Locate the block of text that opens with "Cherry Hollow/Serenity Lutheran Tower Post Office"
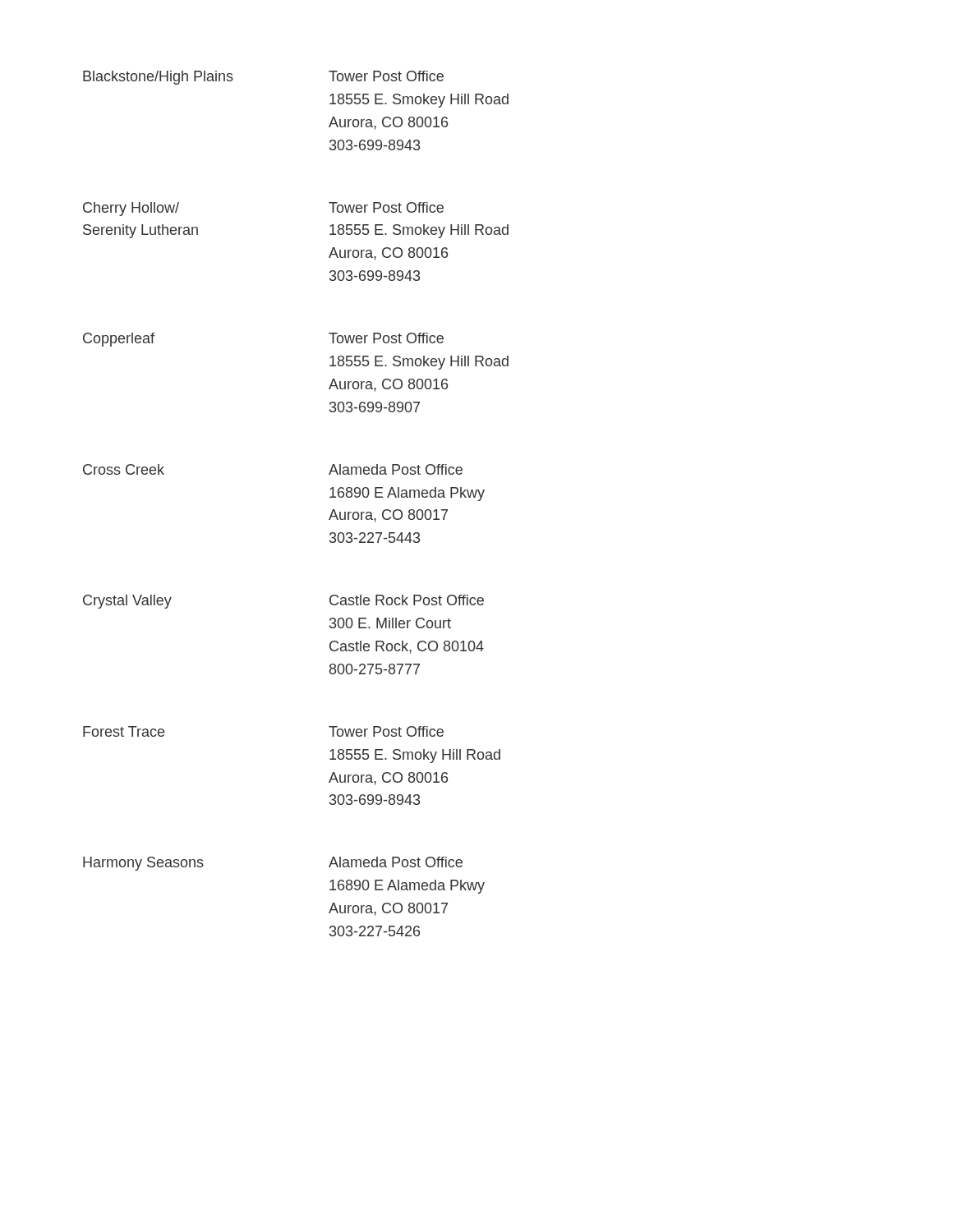This screenshot has width=953, height=1232. (x=485, y=243)
